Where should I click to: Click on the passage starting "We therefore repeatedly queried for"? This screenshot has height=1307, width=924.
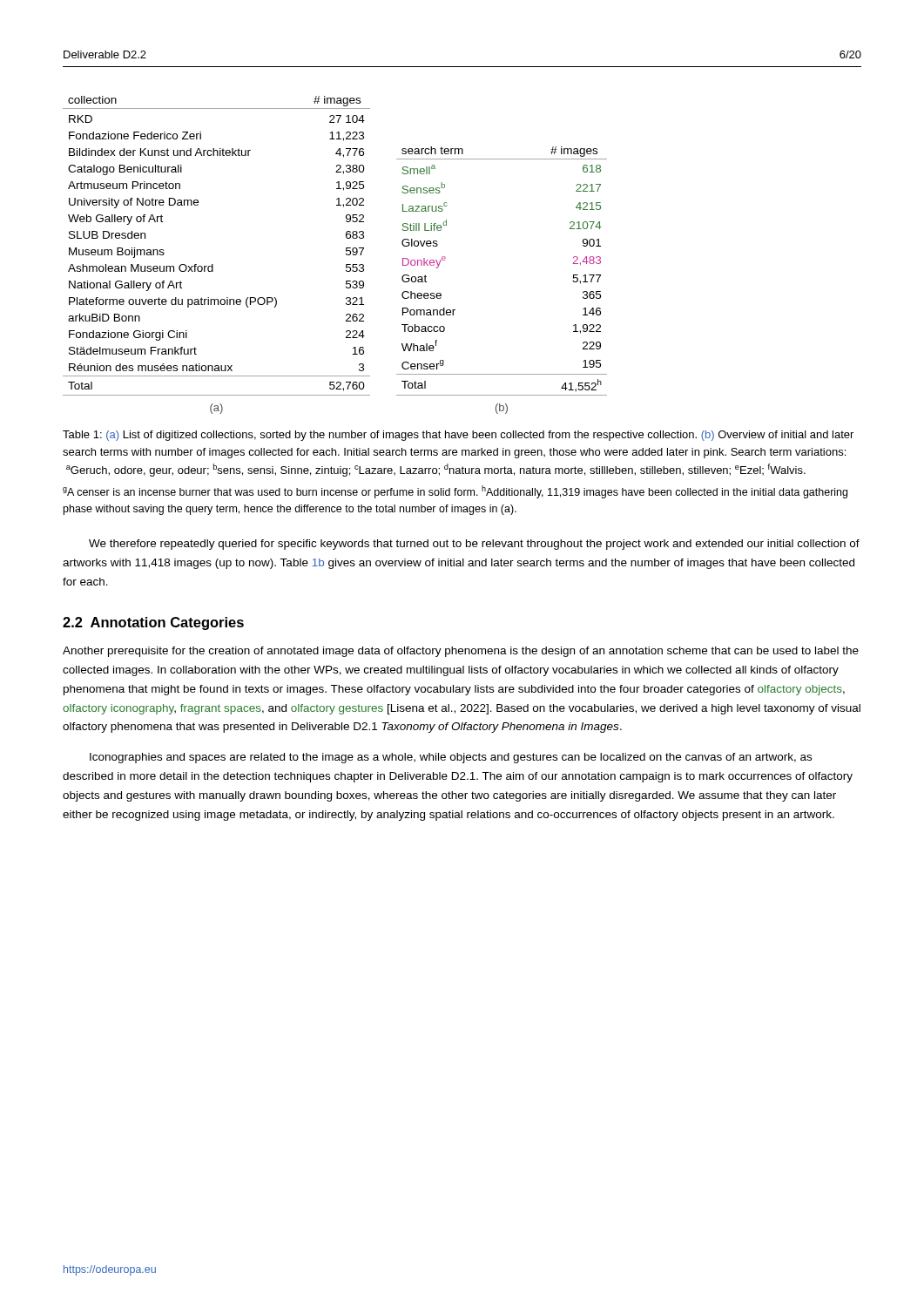461,563
